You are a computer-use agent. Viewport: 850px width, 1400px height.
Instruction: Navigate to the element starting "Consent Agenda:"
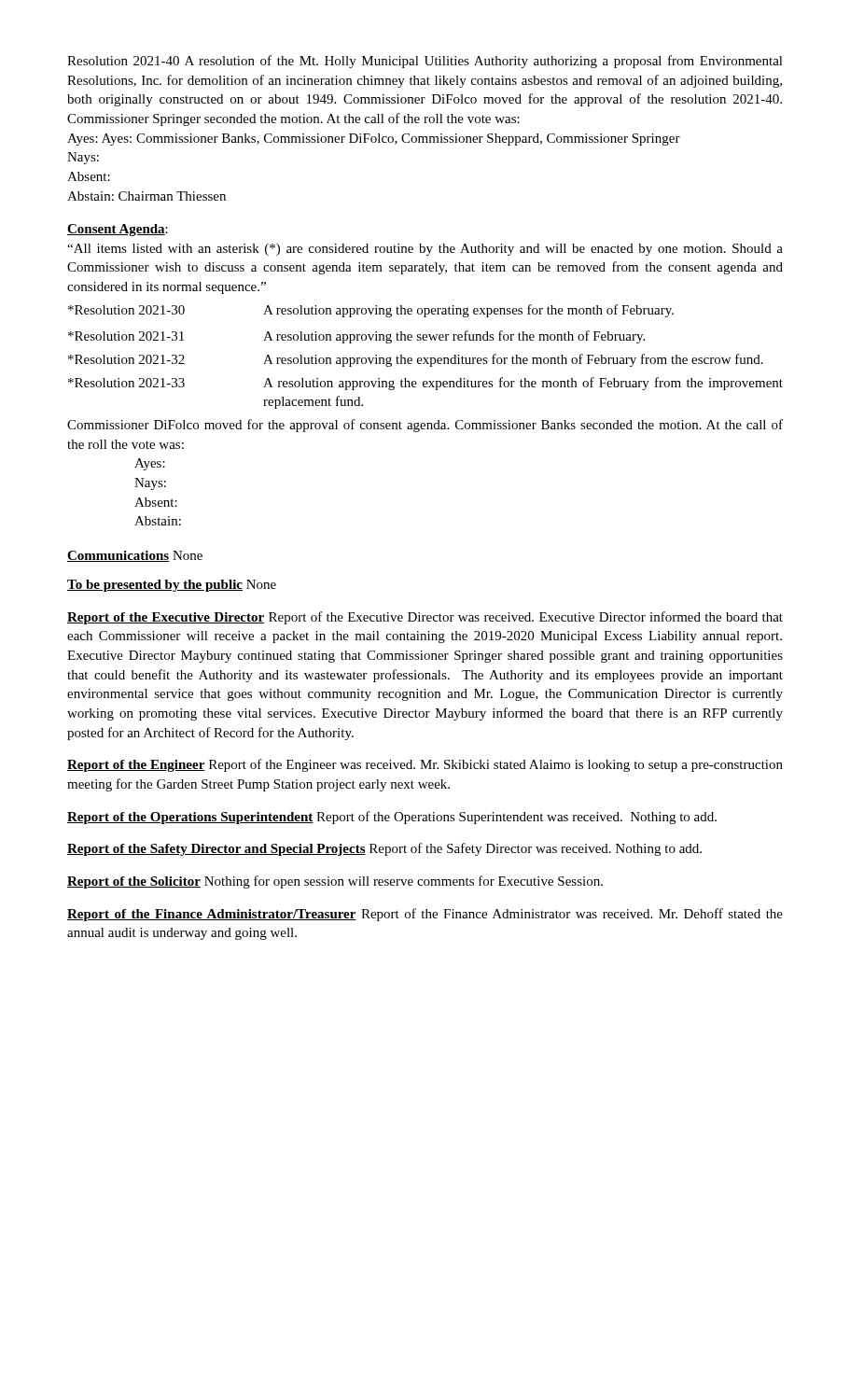118,228
